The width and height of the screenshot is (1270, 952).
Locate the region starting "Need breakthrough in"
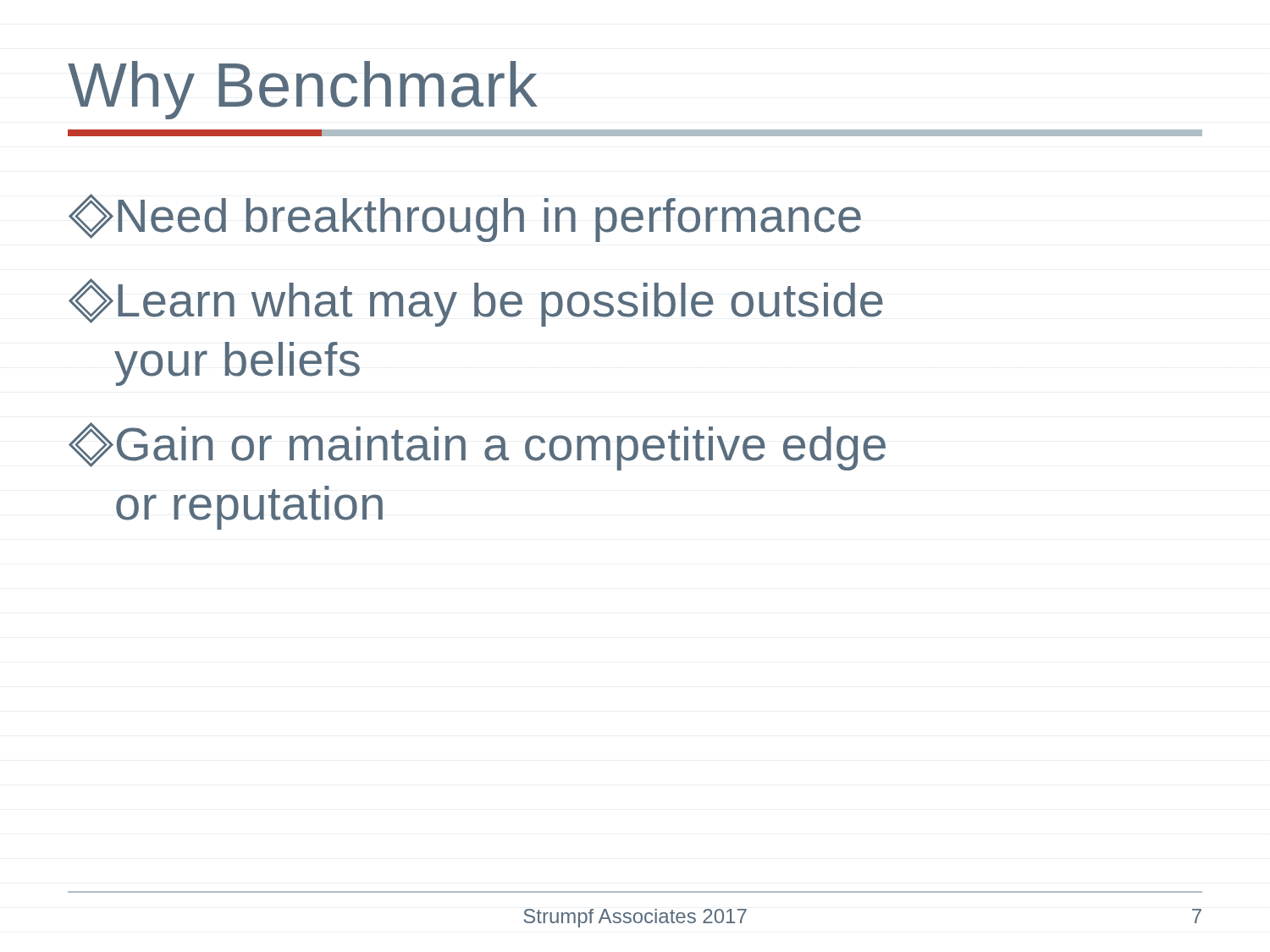pyautogui.click(x=465, y=216)
